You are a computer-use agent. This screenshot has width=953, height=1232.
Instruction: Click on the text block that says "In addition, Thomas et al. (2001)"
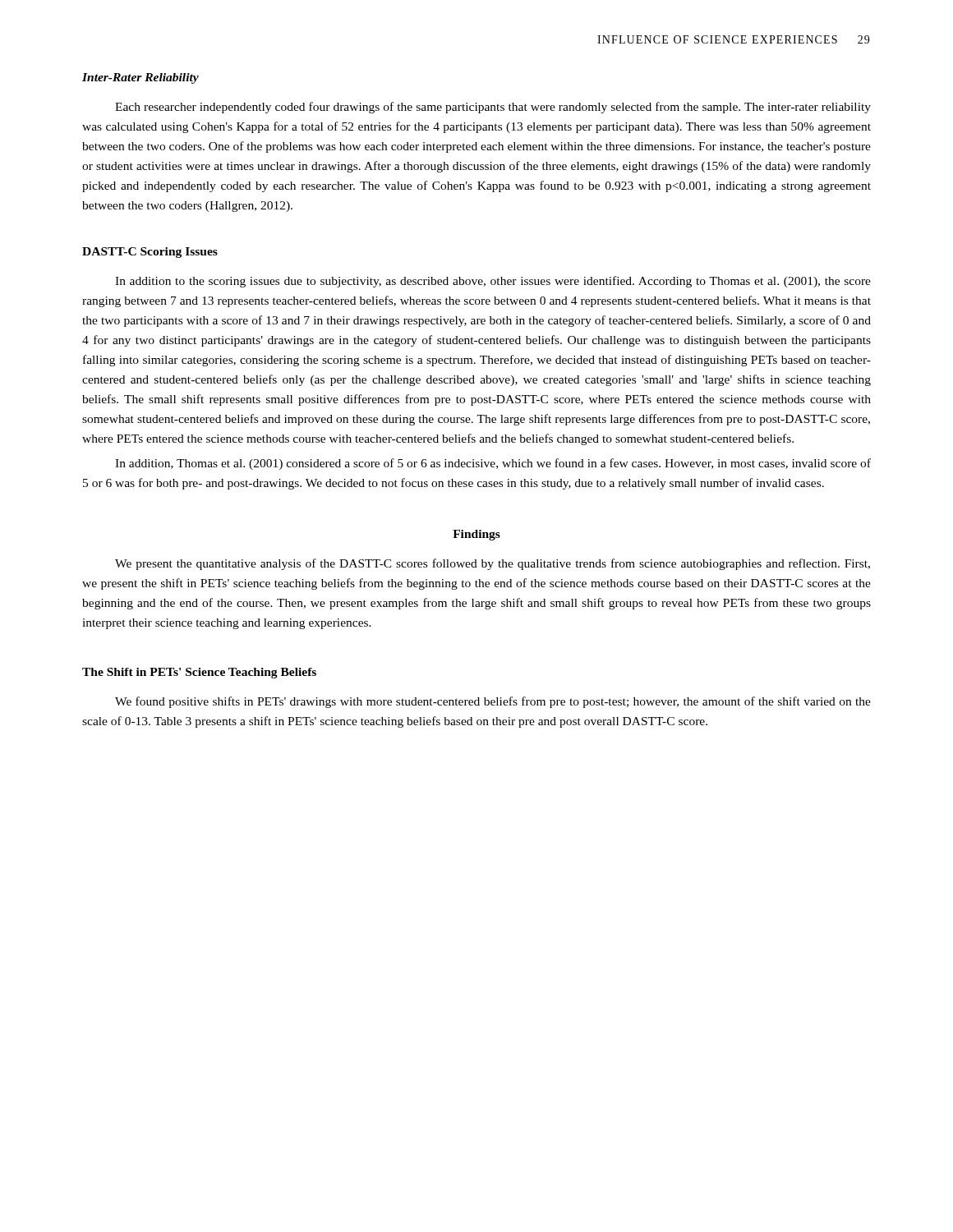[x=476, y=473]
